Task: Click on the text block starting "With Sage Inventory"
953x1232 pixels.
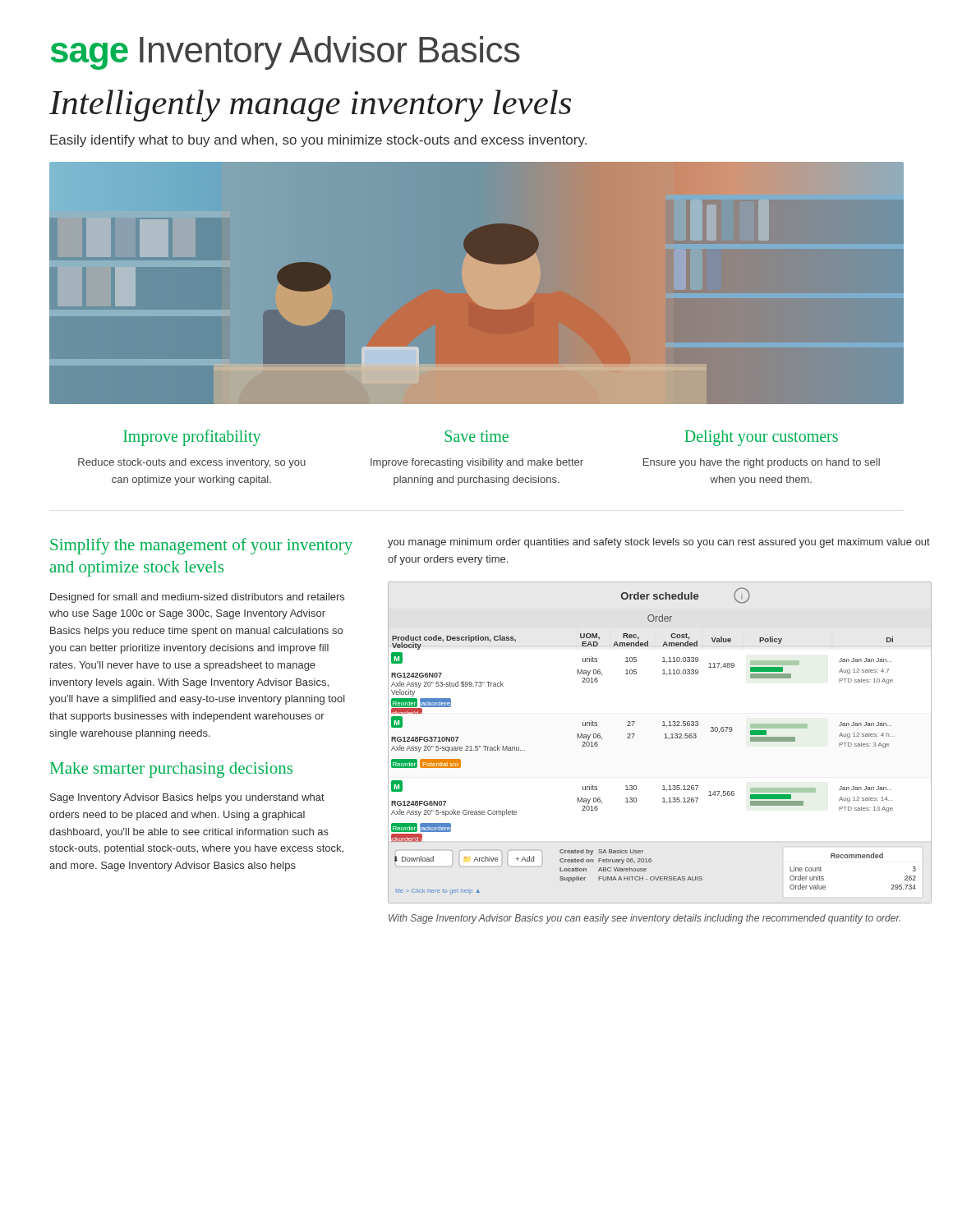Action: (645, 918)
